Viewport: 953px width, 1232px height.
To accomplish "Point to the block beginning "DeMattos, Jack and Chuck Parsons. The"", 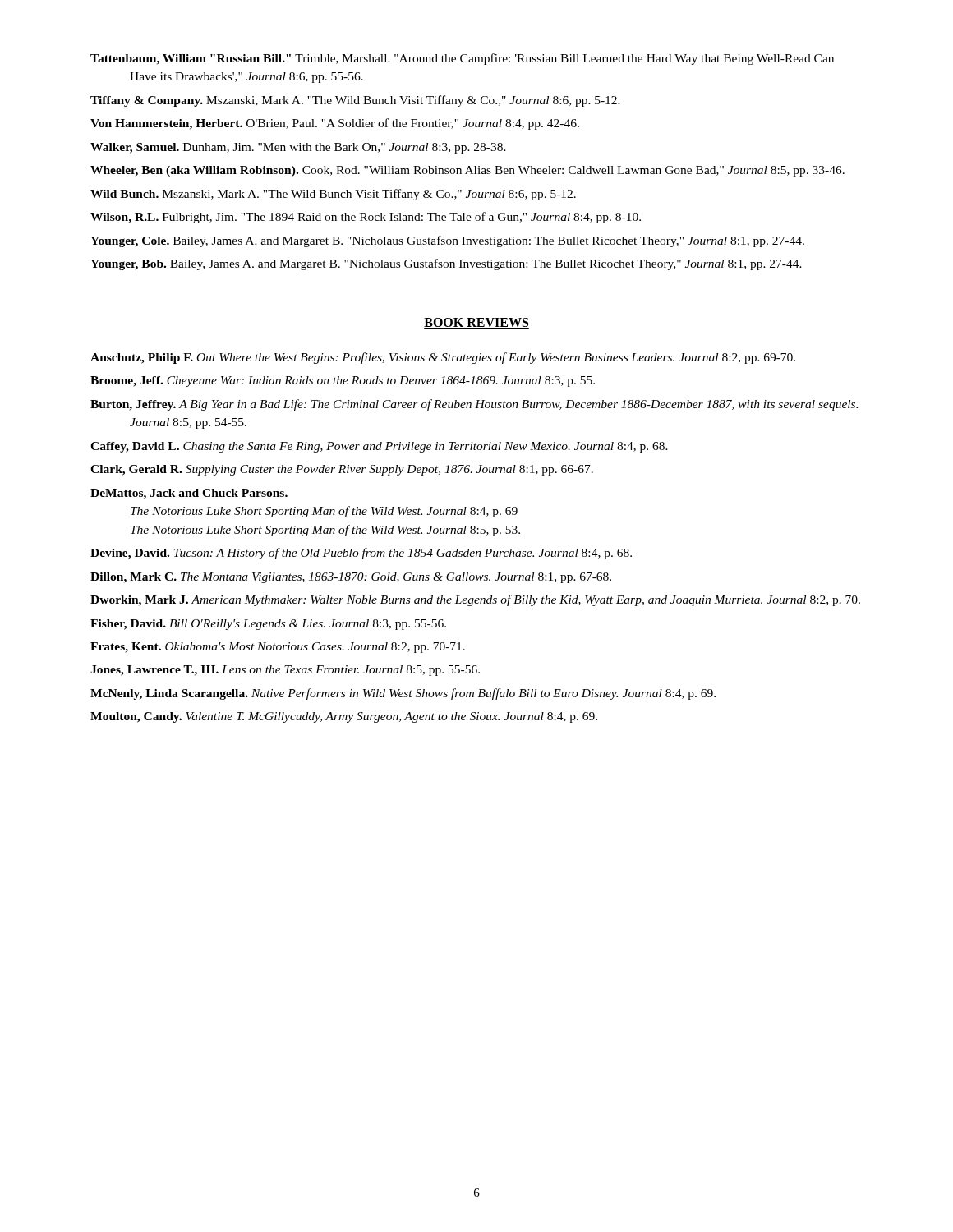I will click(476, 512).
